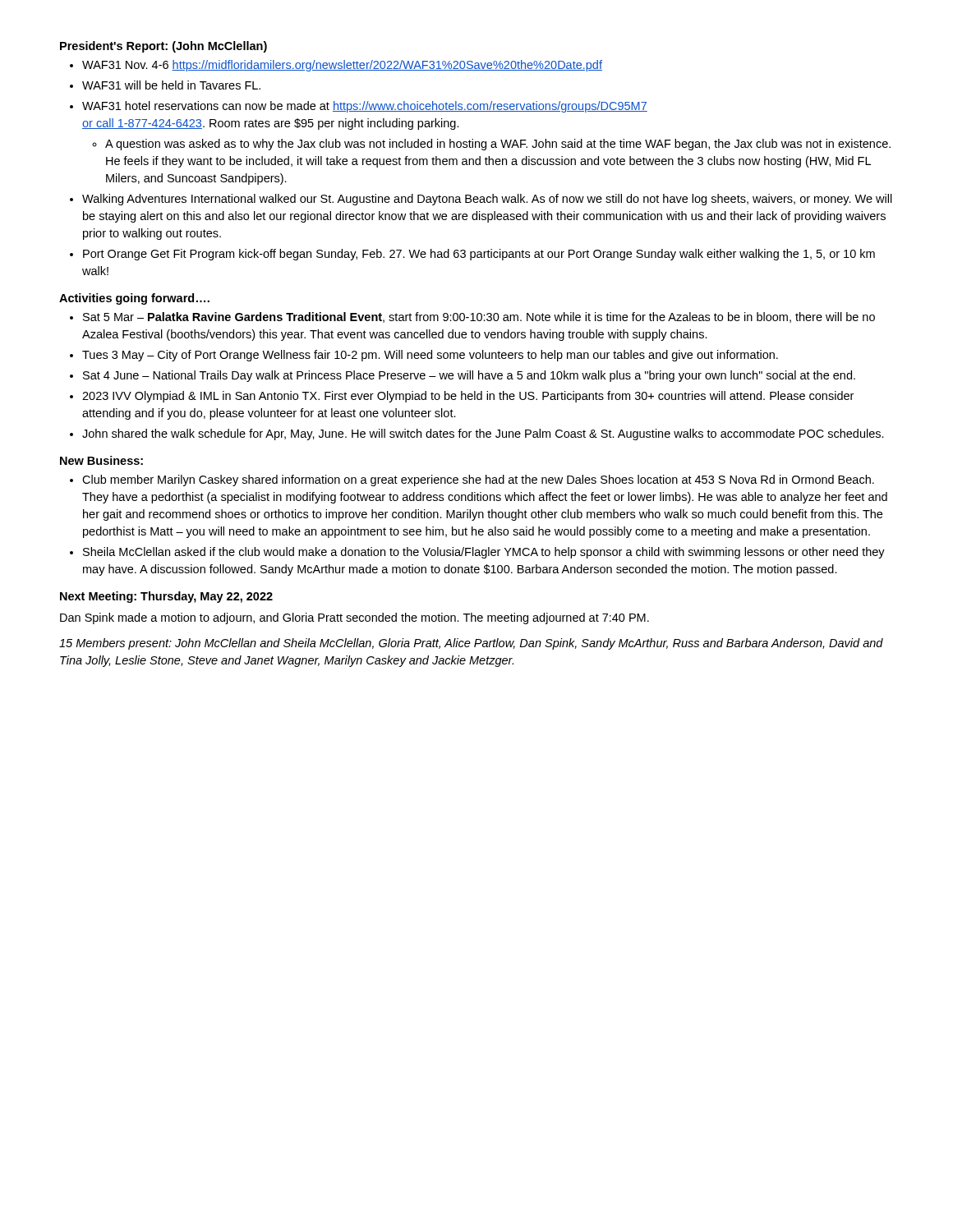Click on the list item with the text "Sat 4 June –"
This screenshot has height=1232, width=953.
pyautogui.click(x=469, y=376)
